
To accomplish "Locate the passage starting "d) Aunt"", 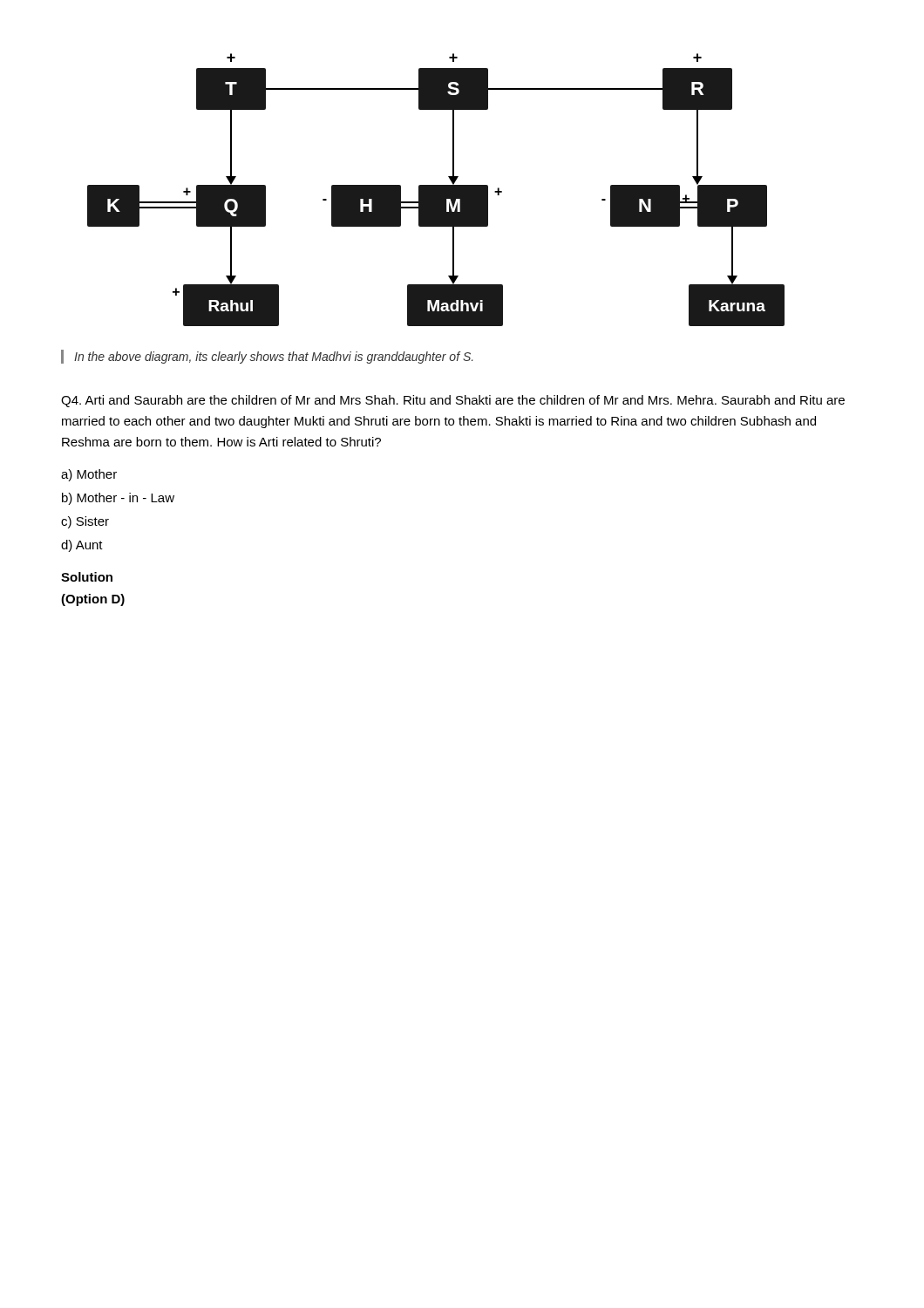I will tap(82, 545).
